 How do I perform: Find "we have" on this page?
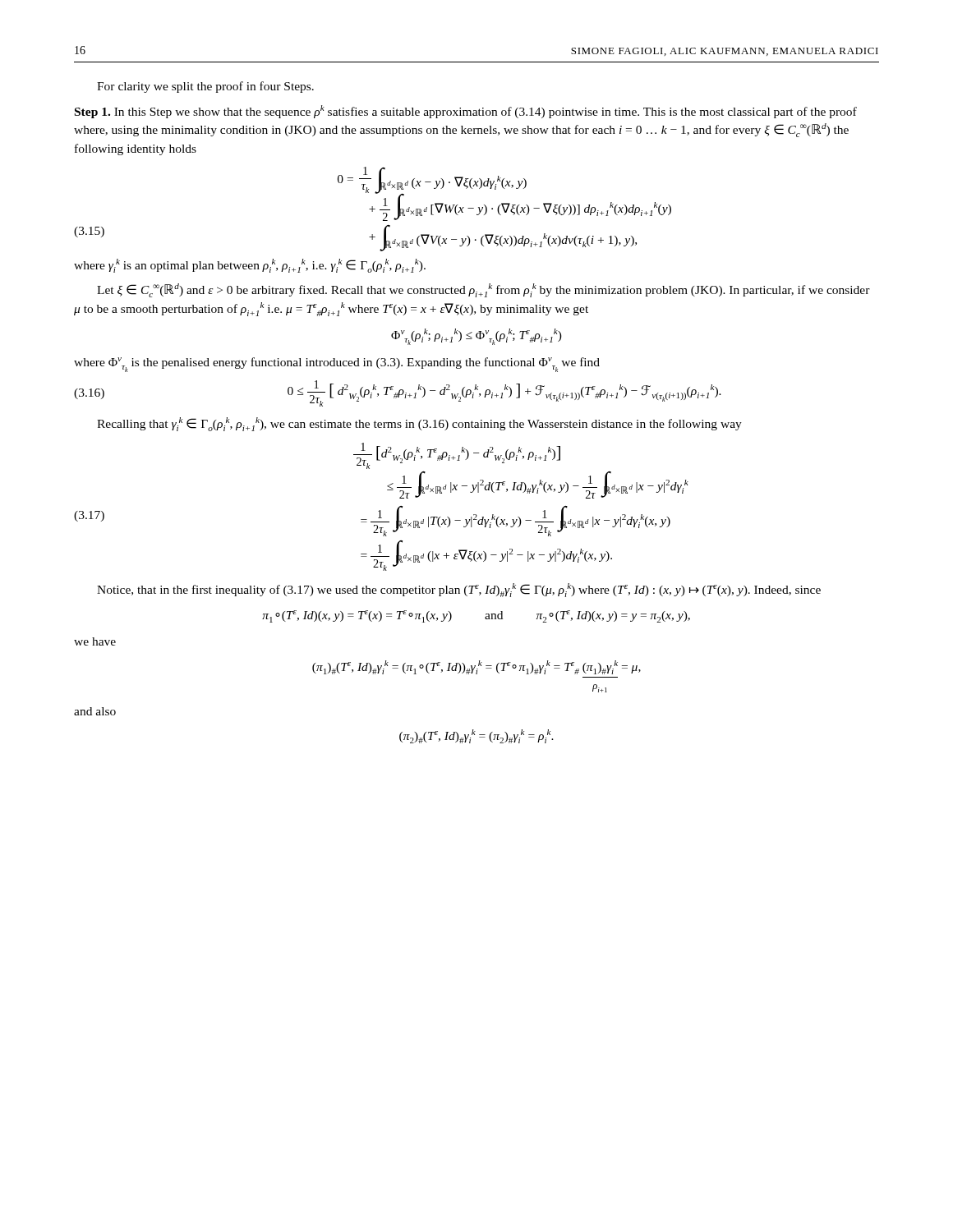95,641
